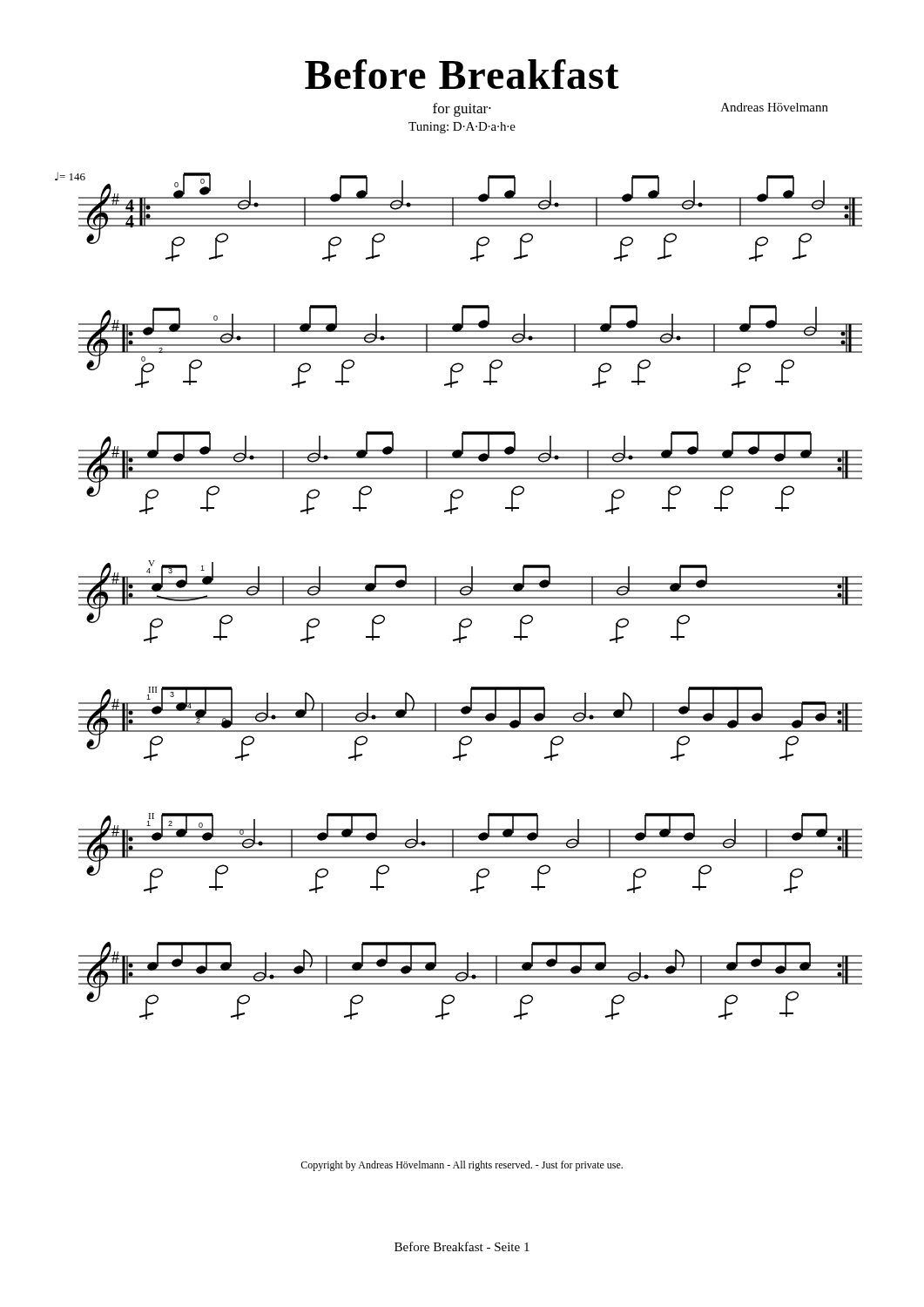
Task: Select the block starting "Andreas Hövelmann"
Action: (x=774, y=107)
